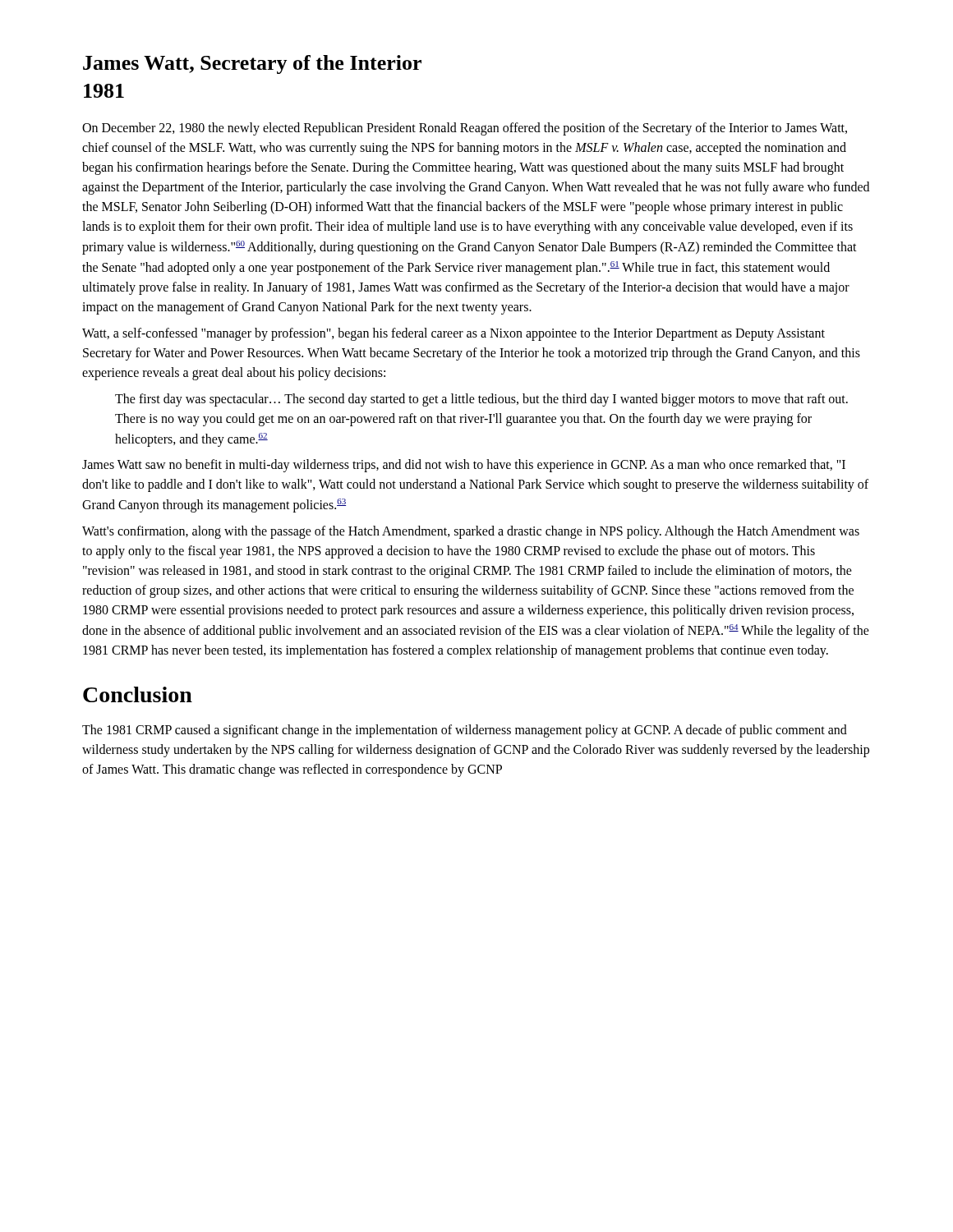
Task: Find the block on this page that starts "Watt's confirmation, along"
Action: 476,591
